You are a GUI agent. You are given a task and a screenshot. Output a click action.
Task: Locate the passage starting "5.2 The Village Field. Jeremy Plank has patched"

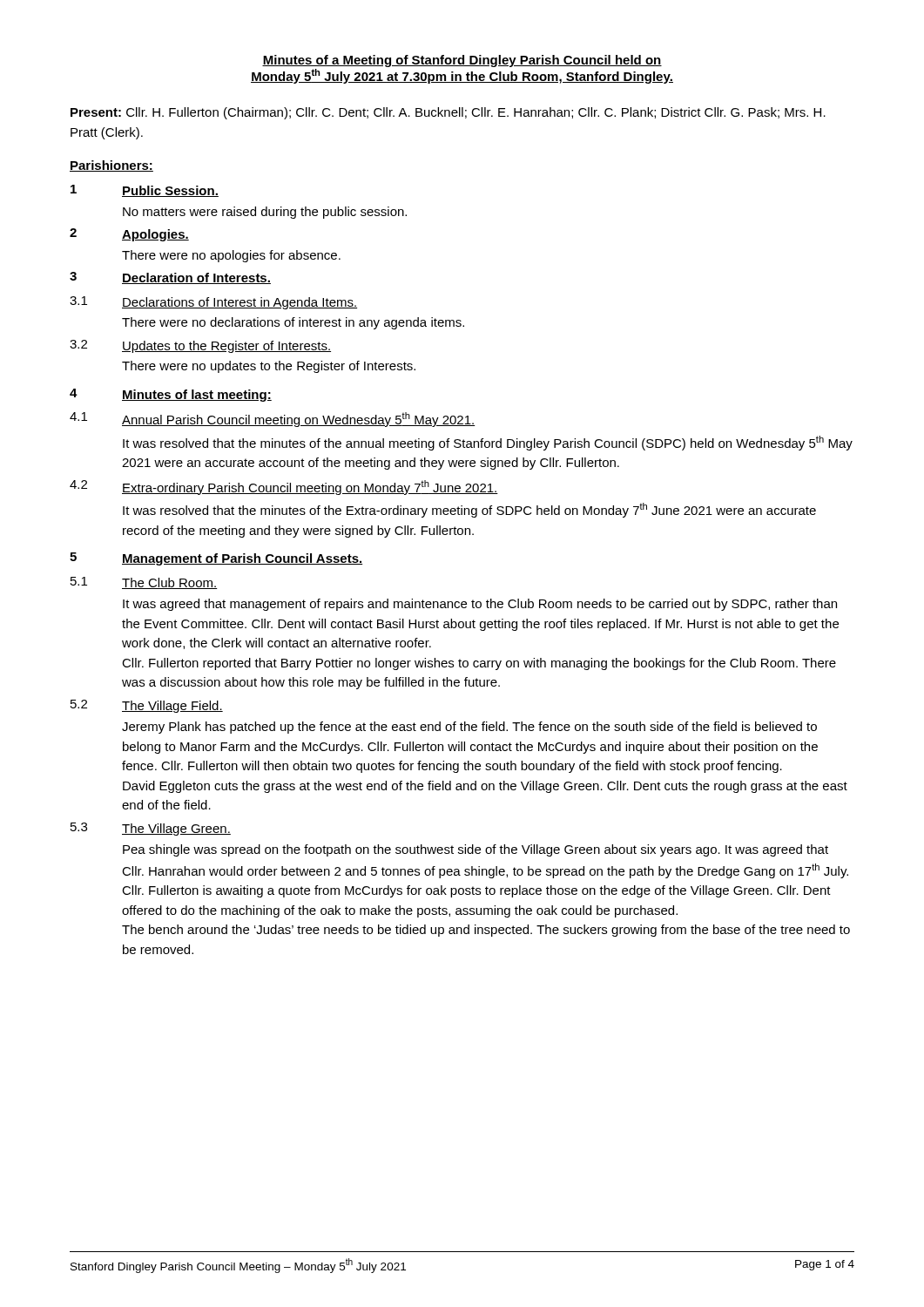click(x=462, y=755)
